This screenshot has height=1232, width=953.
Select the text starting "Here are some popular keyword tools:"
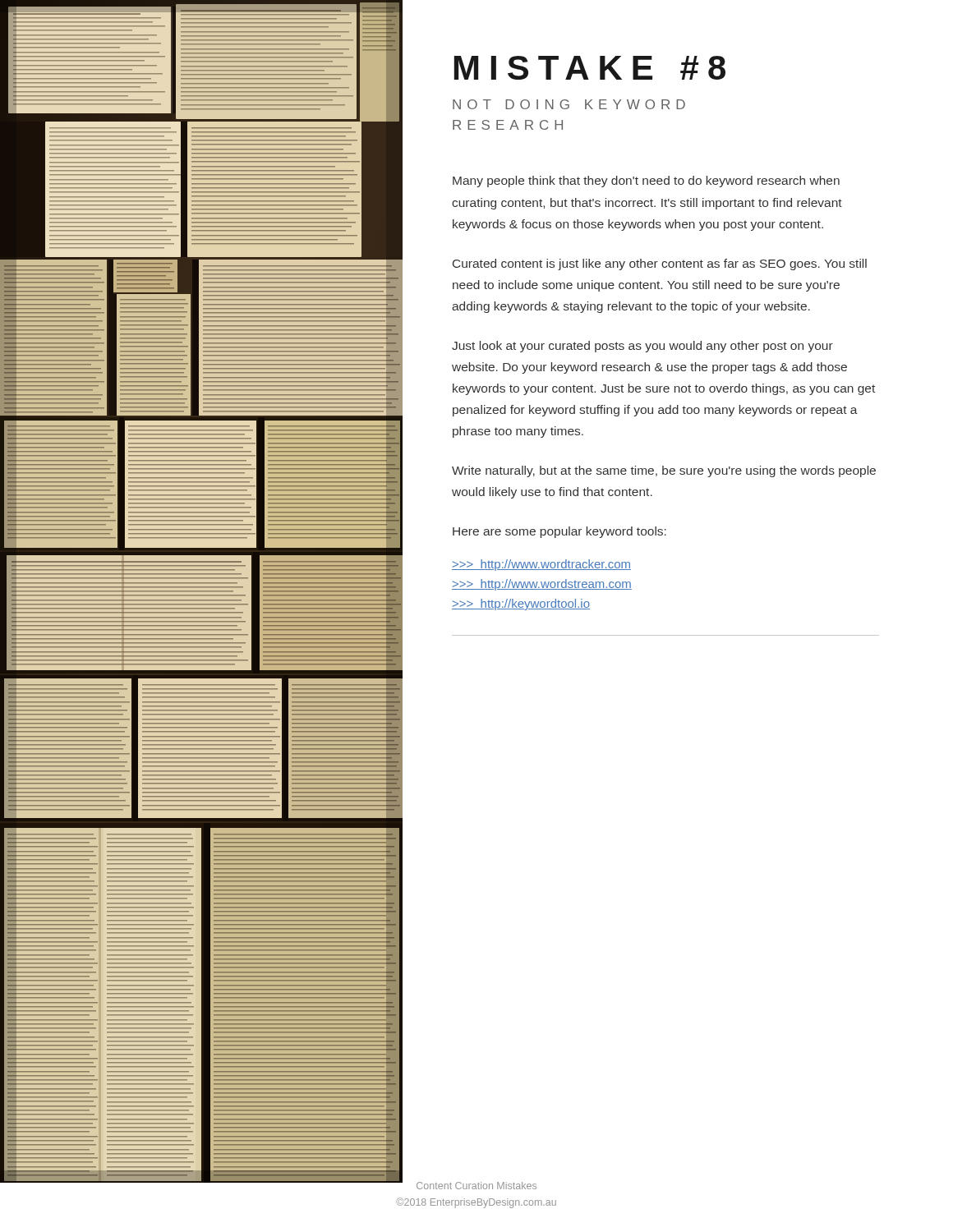559,531
